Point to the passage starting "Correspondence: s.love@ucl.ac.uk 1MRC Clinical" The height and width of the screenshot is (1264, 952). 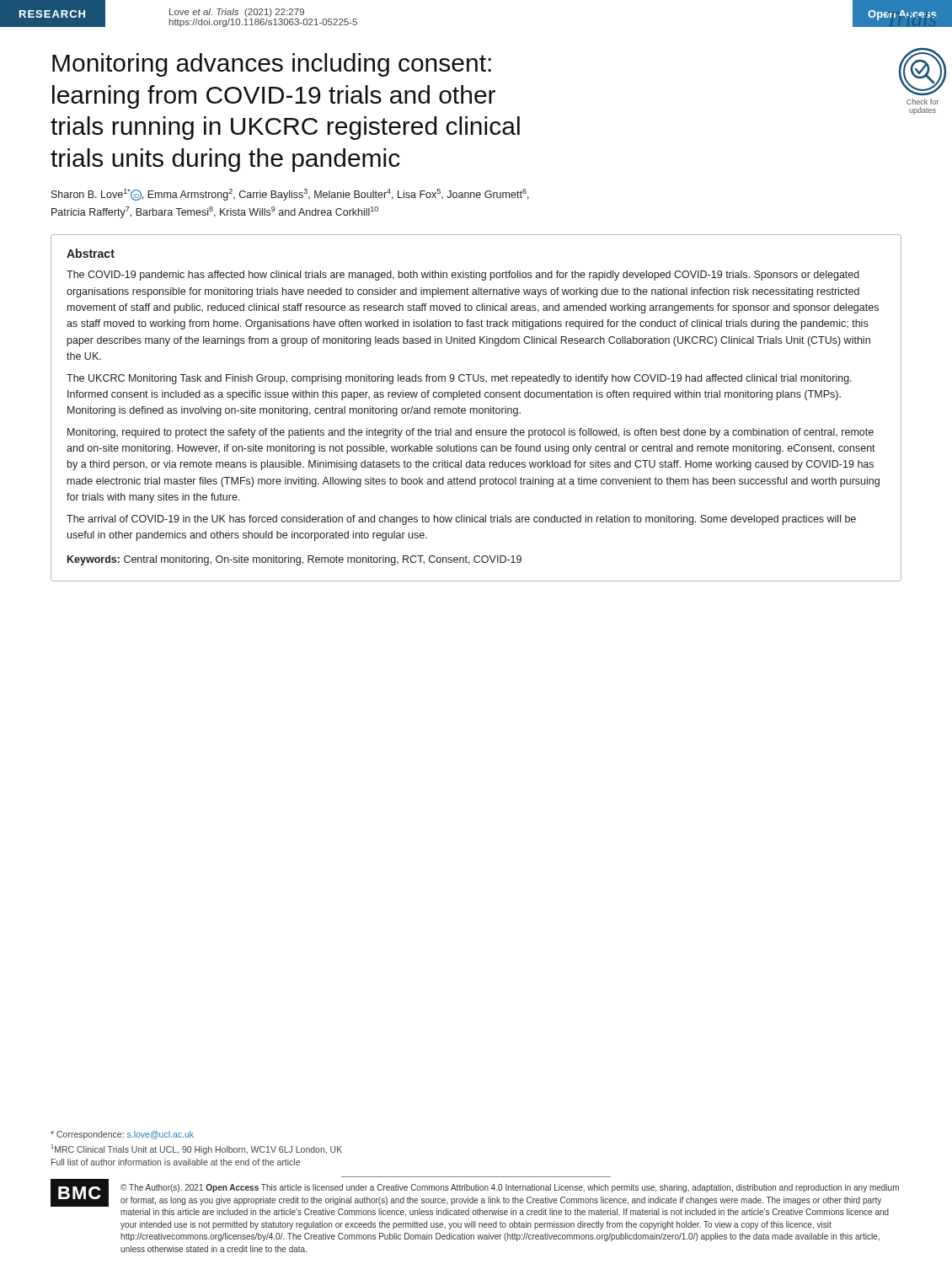click(196, 1148)
